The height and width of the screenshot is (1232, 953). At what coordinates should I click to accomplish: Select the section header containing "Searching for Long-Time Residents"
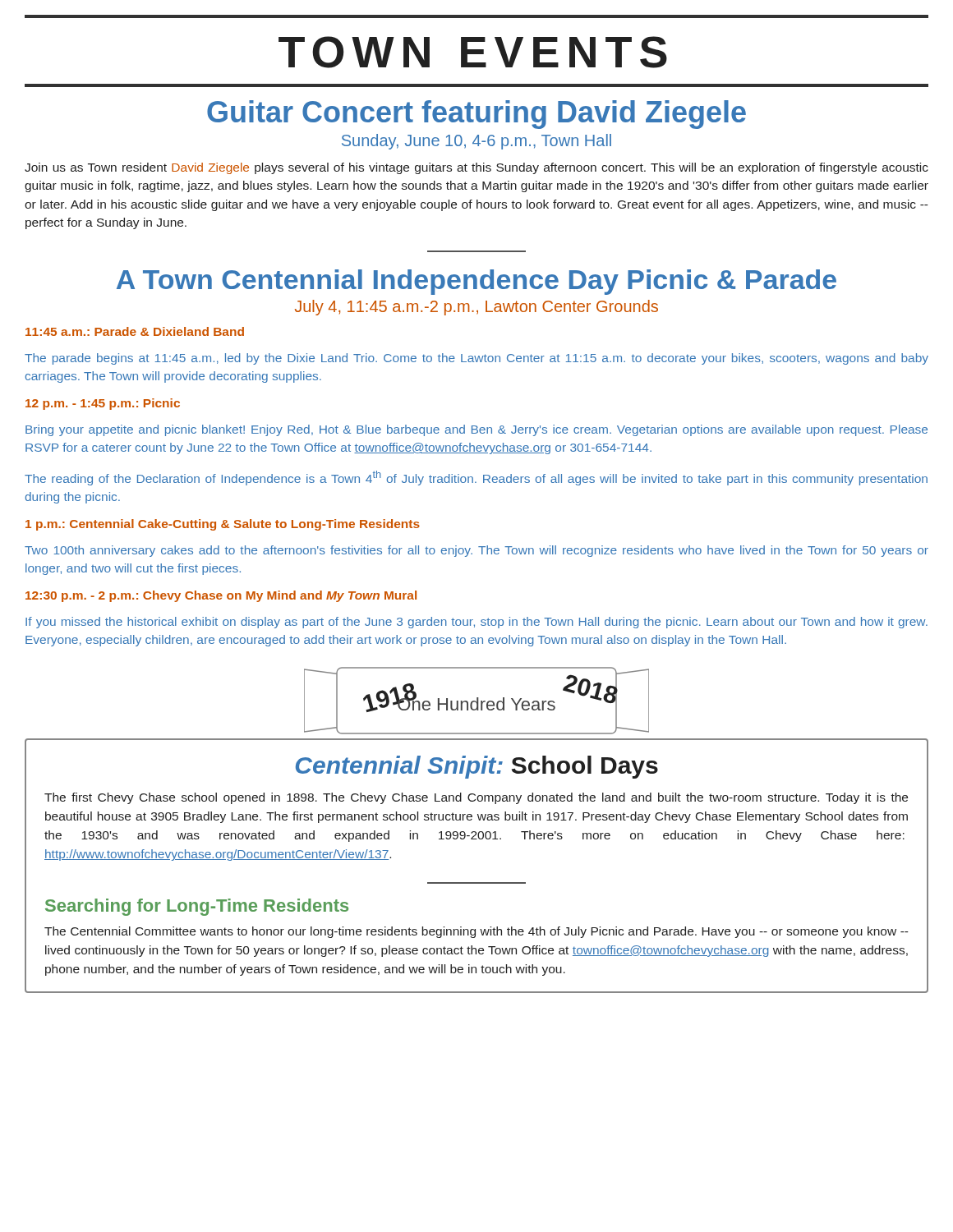[197, 907]
